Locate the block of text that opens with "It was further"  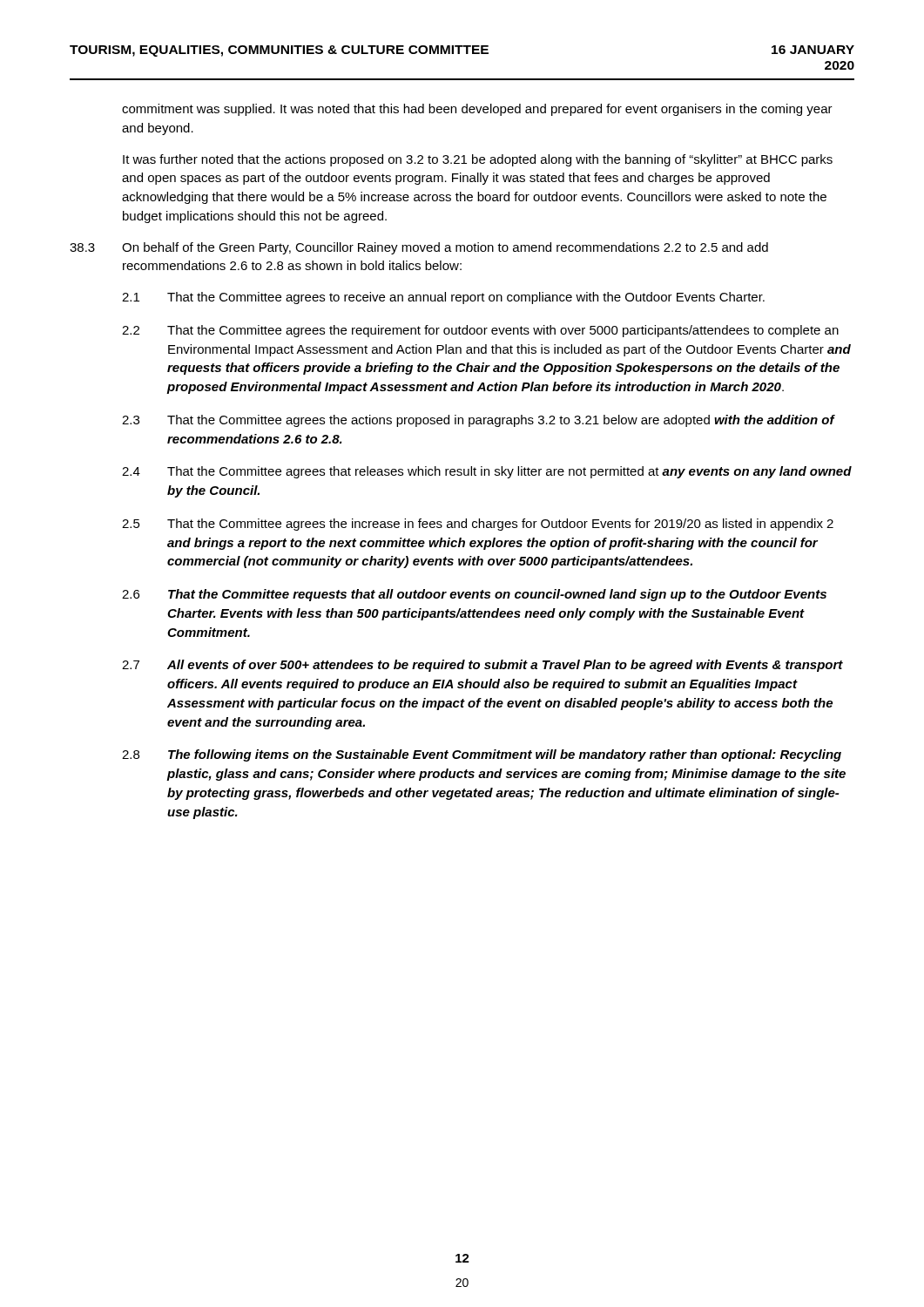click(477, 187)
